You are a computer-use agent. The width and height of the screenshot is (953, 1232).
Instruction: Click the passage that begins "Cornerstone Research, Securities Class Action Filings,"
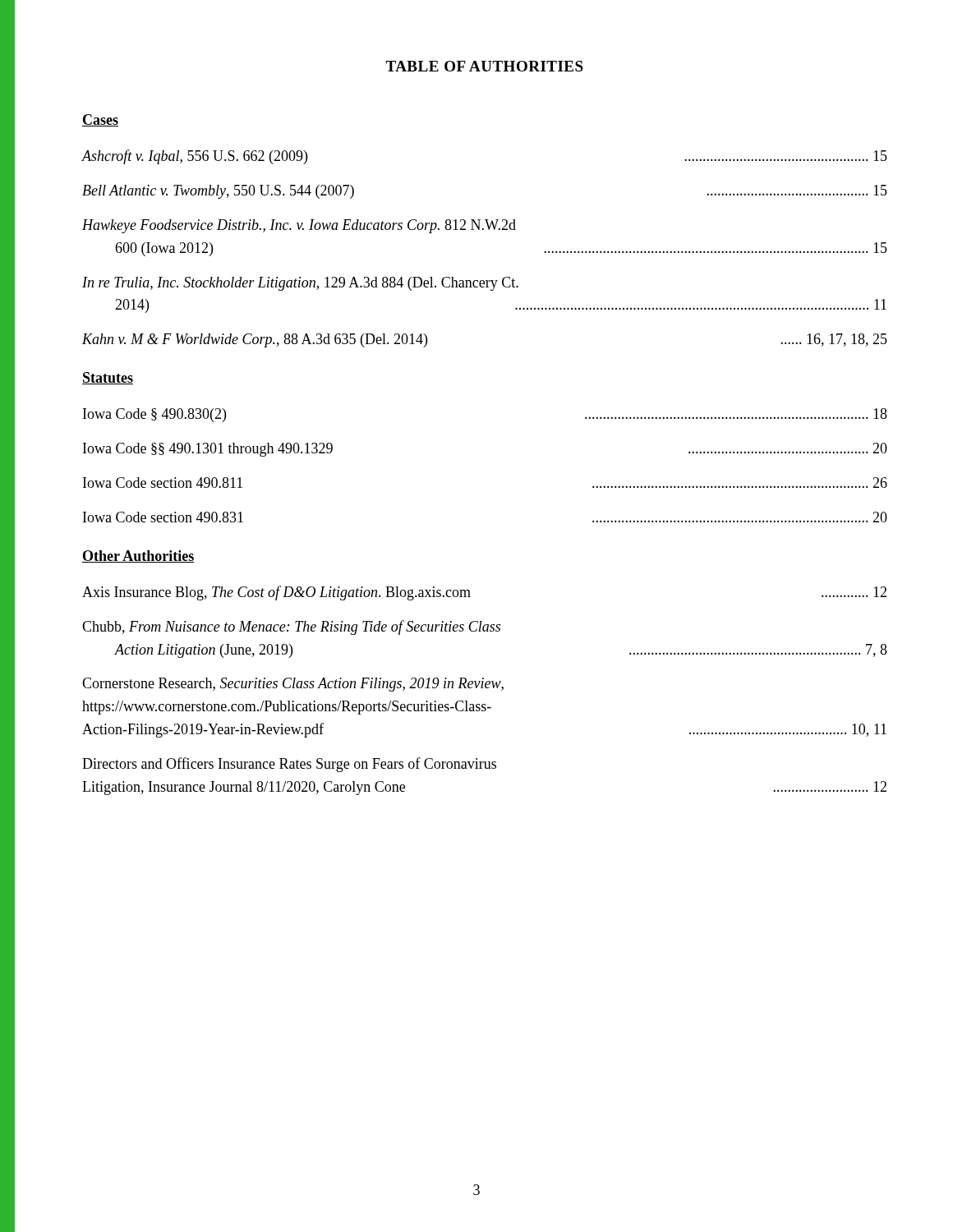(485, 707)
